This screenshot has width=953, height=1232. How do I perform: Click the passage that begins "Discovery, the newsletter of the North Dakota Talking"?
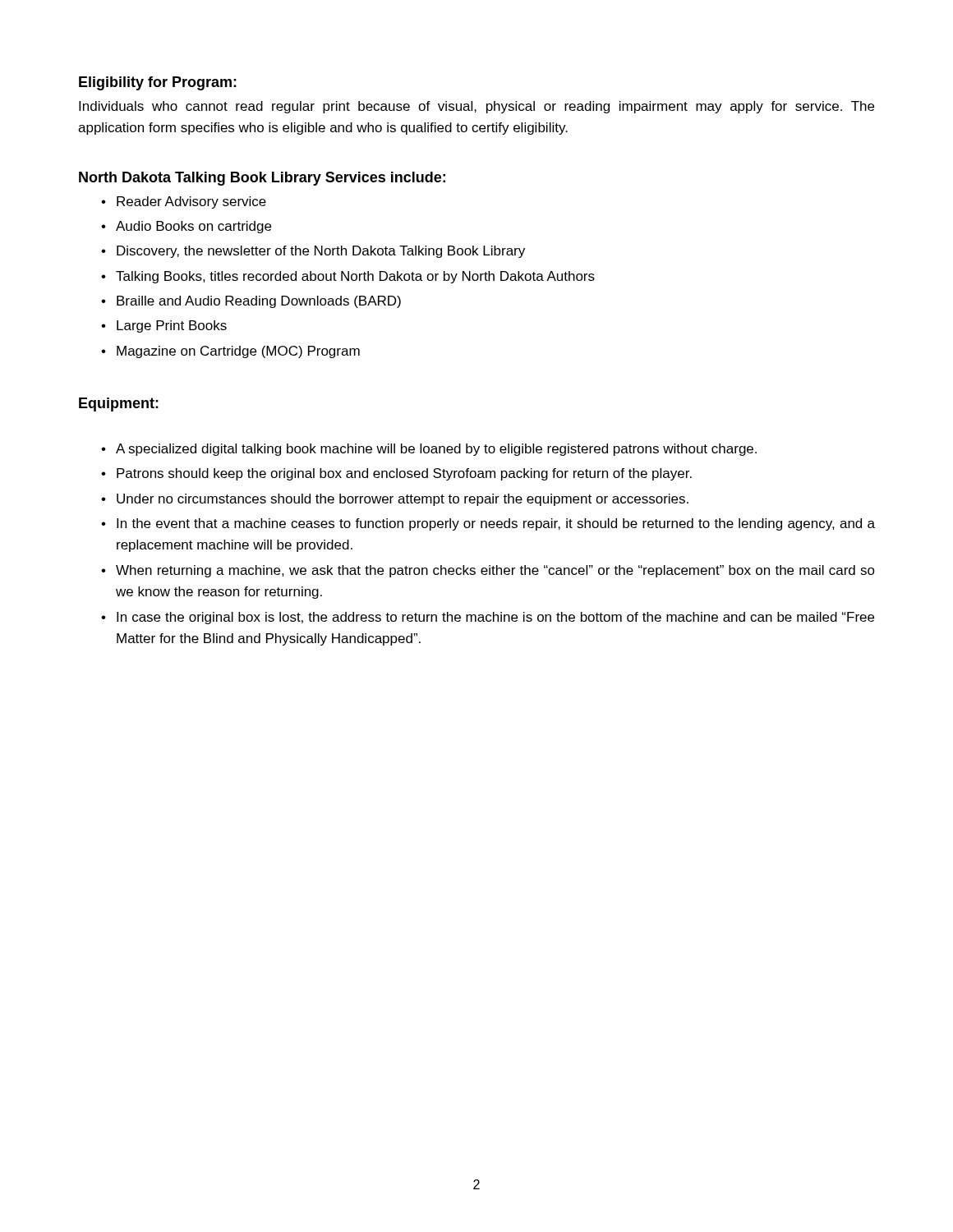[x=321, y=251]
